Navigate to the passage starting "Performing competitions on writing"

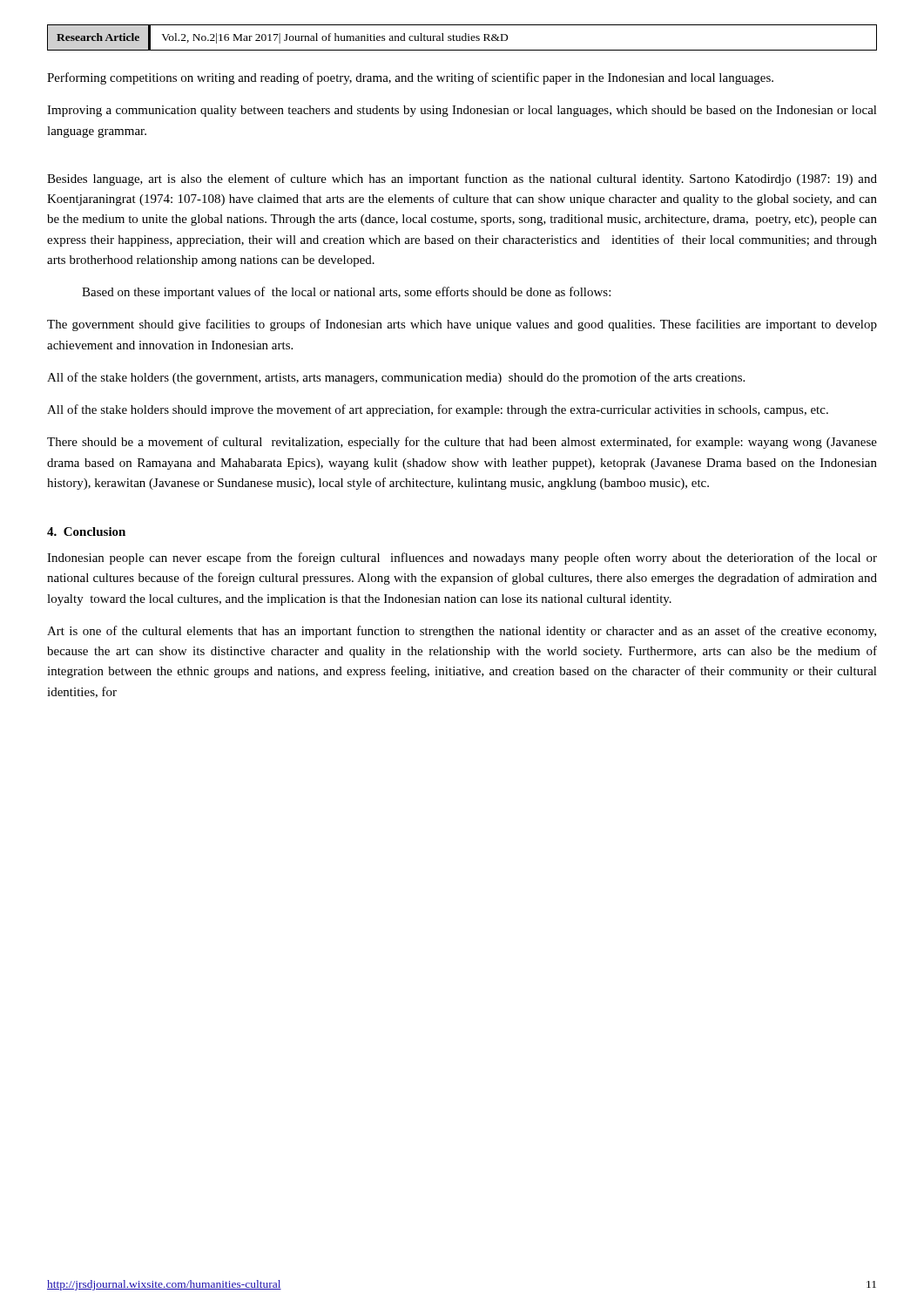(x=411, y=78)
